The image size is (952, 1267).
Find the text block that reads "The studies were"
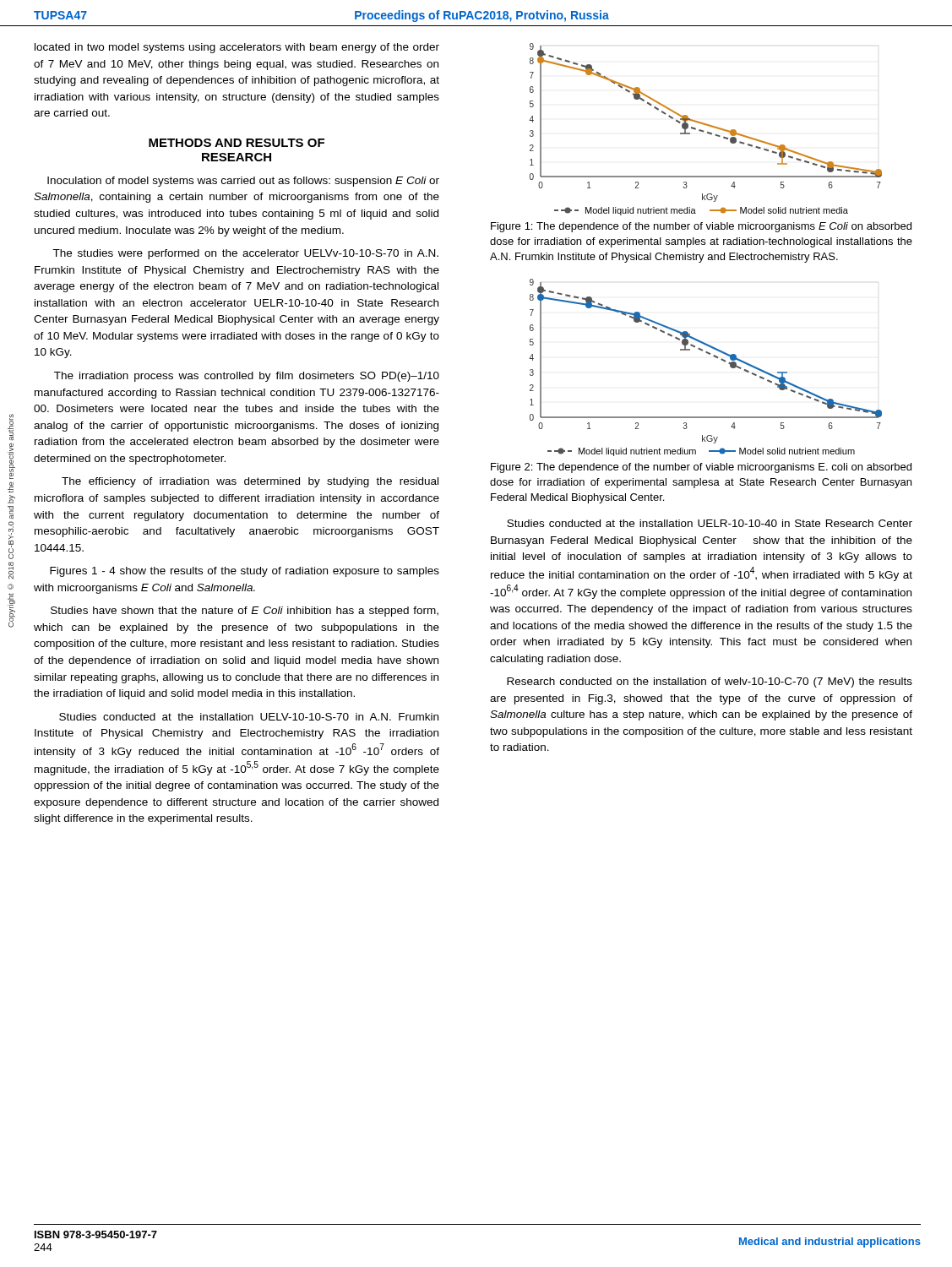click(x=237, y=303)
